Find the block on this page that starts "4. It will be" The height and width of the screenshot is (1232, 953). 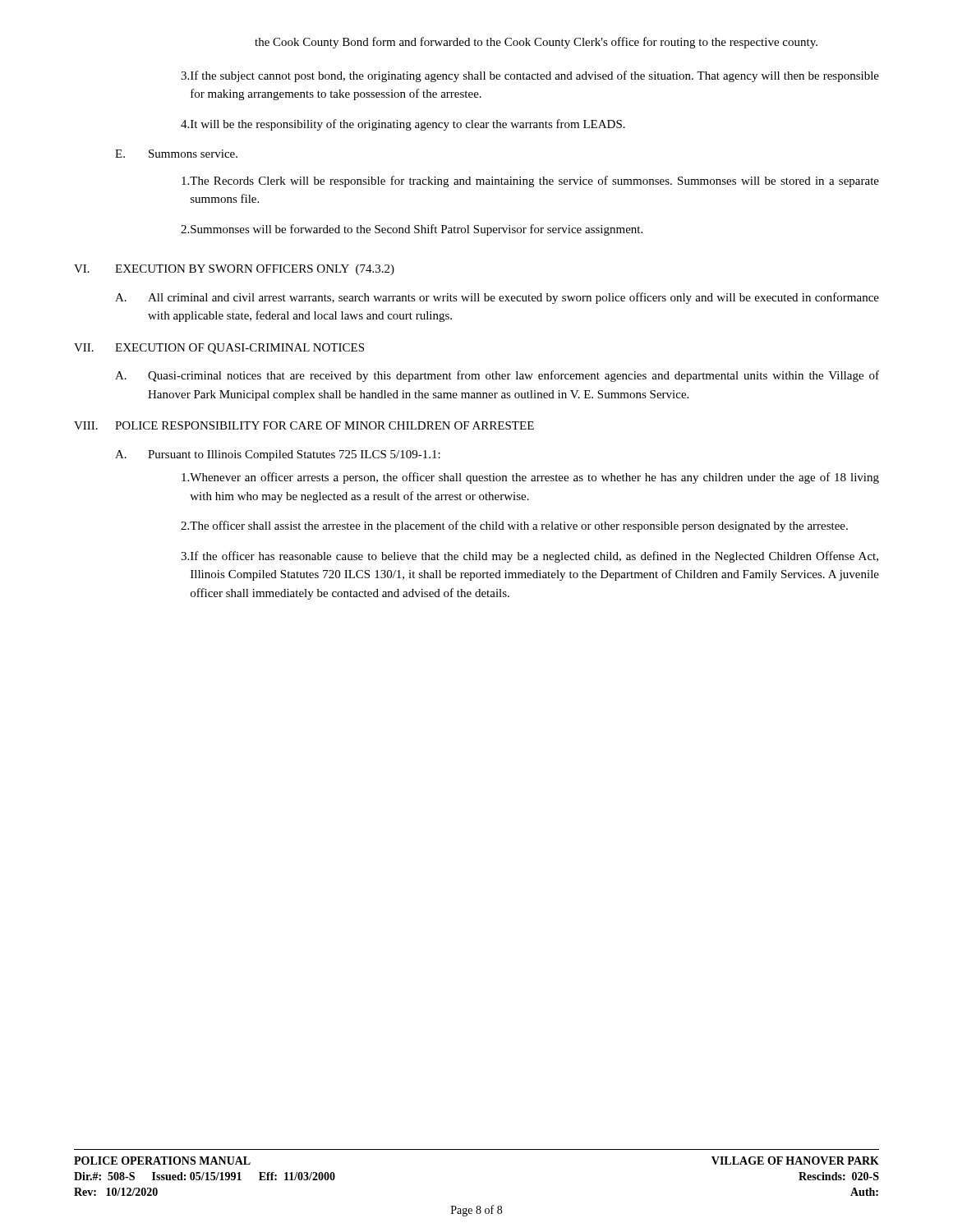476,124
